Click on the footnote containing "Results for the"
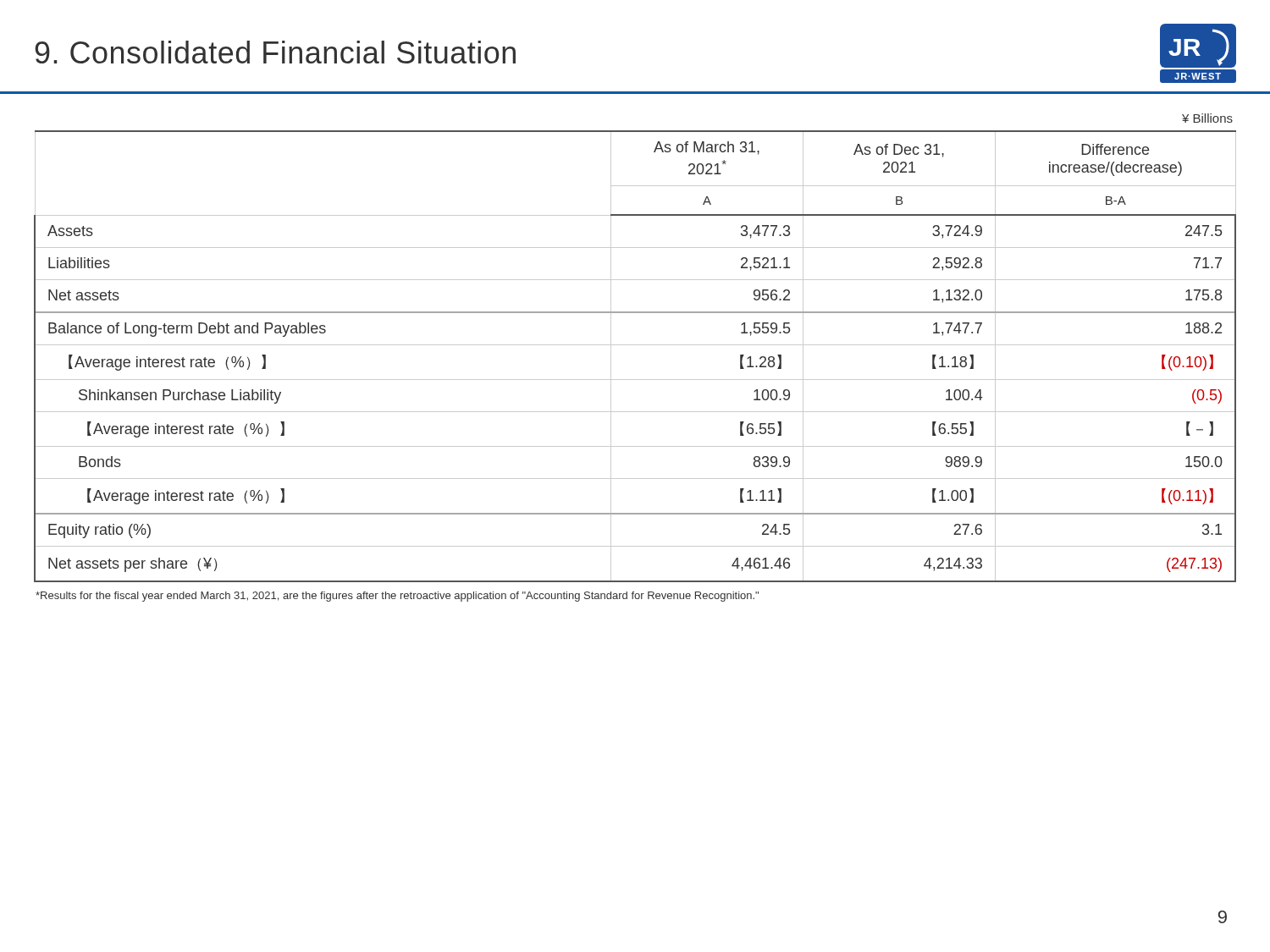1270x952 pixels. pos(397,595)
